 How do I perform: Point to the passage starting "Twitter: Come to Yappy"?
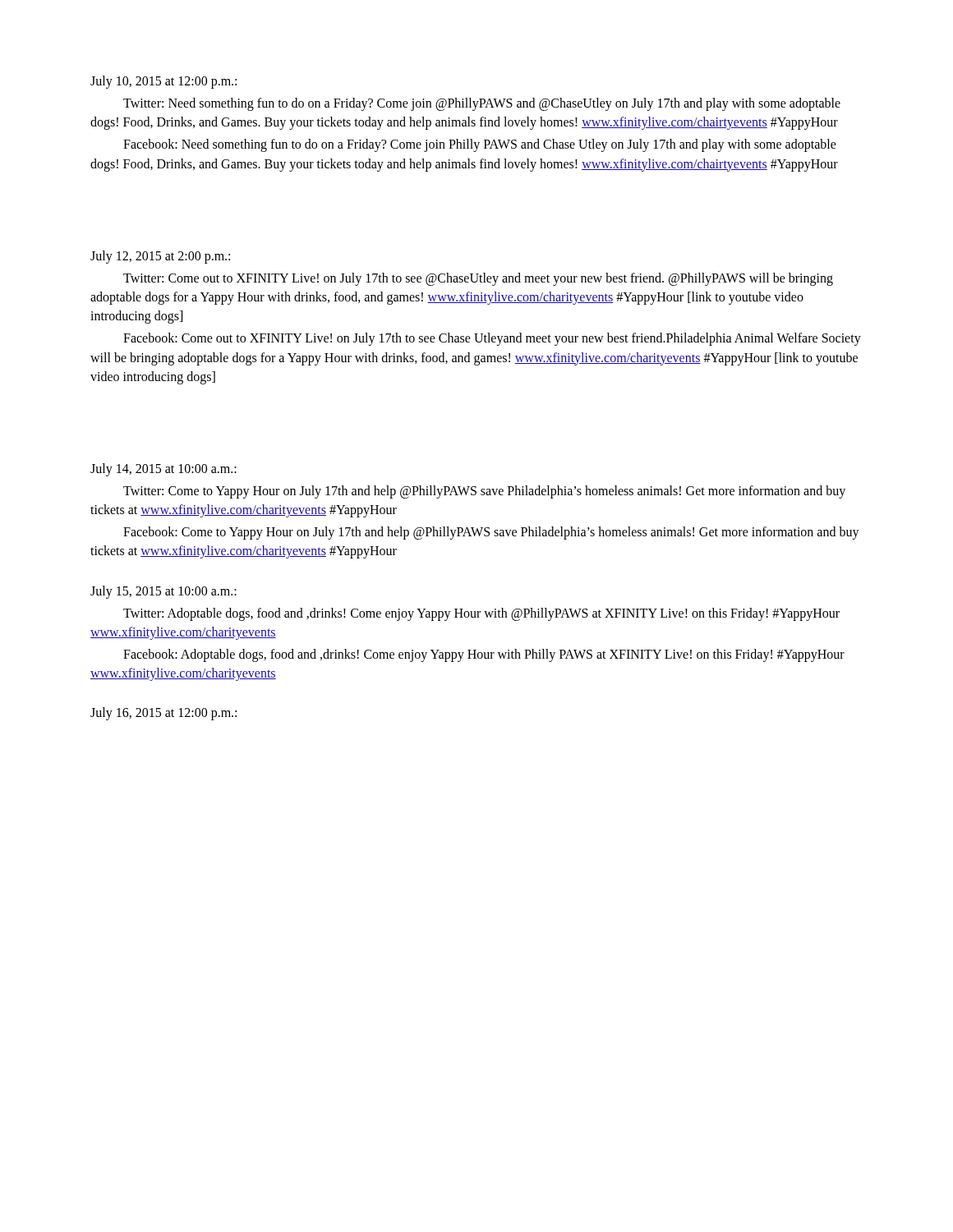click(468, 500)
